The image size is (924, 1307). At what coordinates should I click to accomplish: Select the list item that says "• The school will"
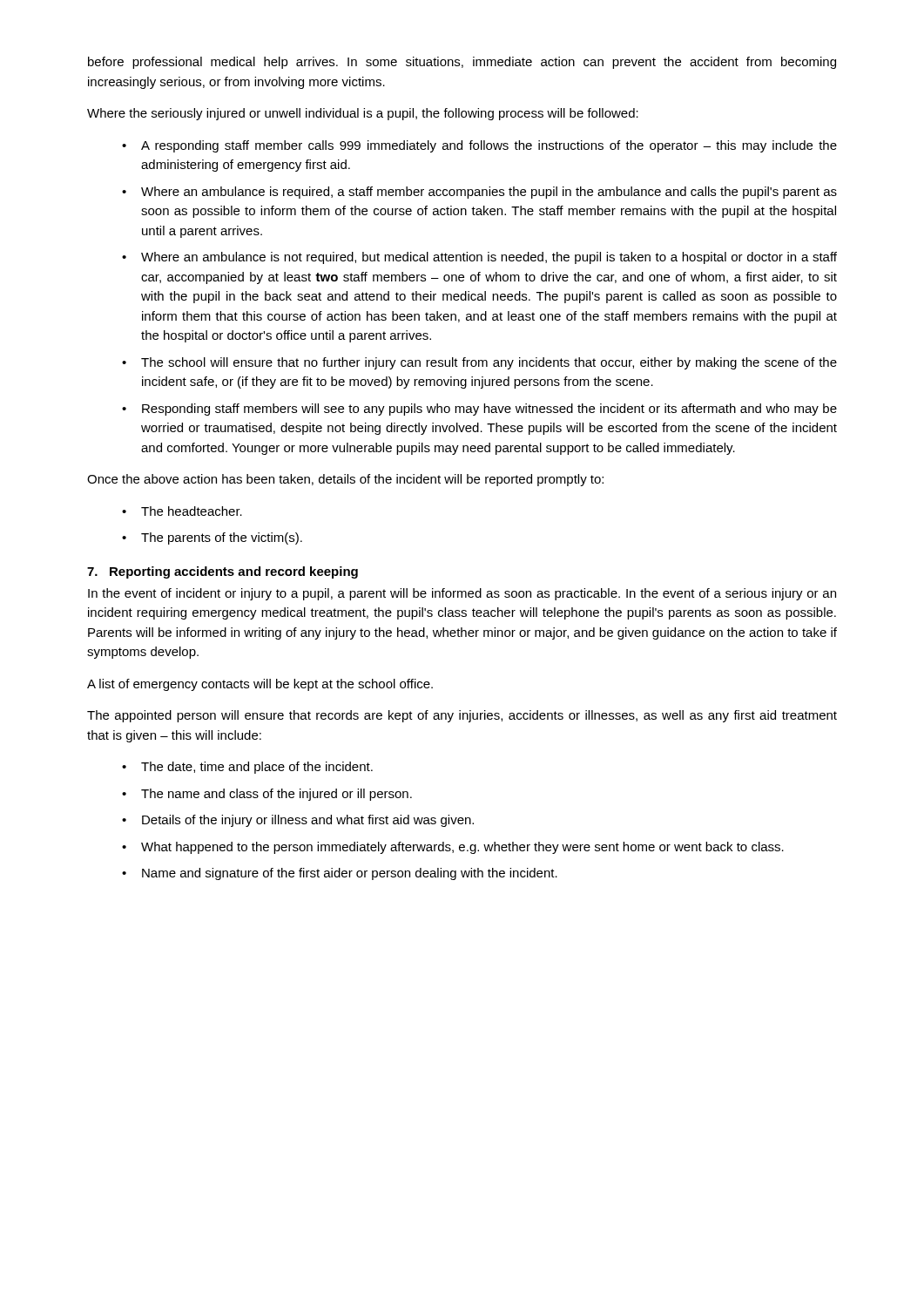pyautogui.click(x=479, y=372)
